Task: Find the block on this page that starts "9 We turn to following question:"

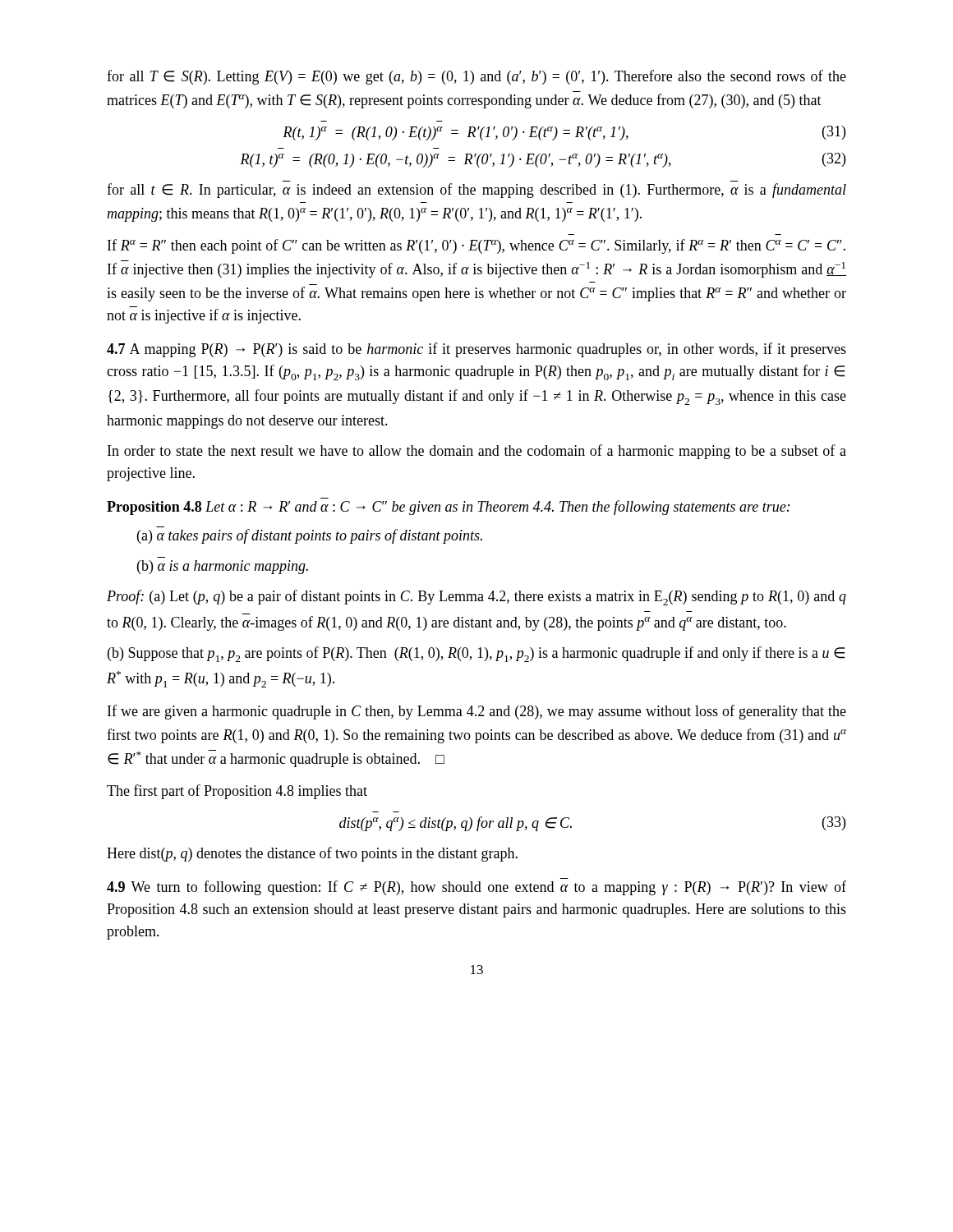Action: [x=476, y=909]
